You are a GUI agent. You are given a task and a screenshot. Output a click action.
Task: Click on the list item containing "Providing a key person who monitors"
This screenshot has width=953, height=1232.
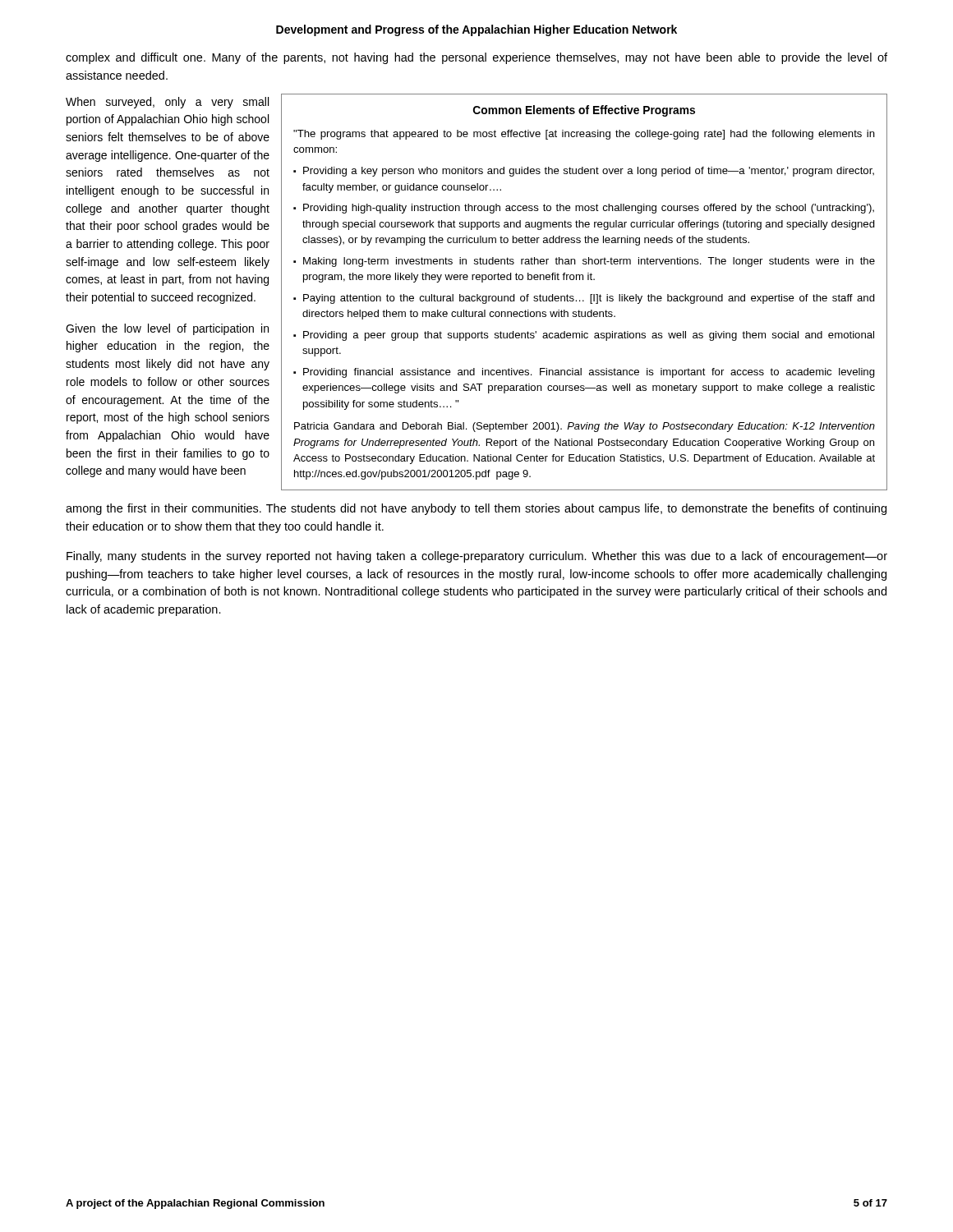589,178
